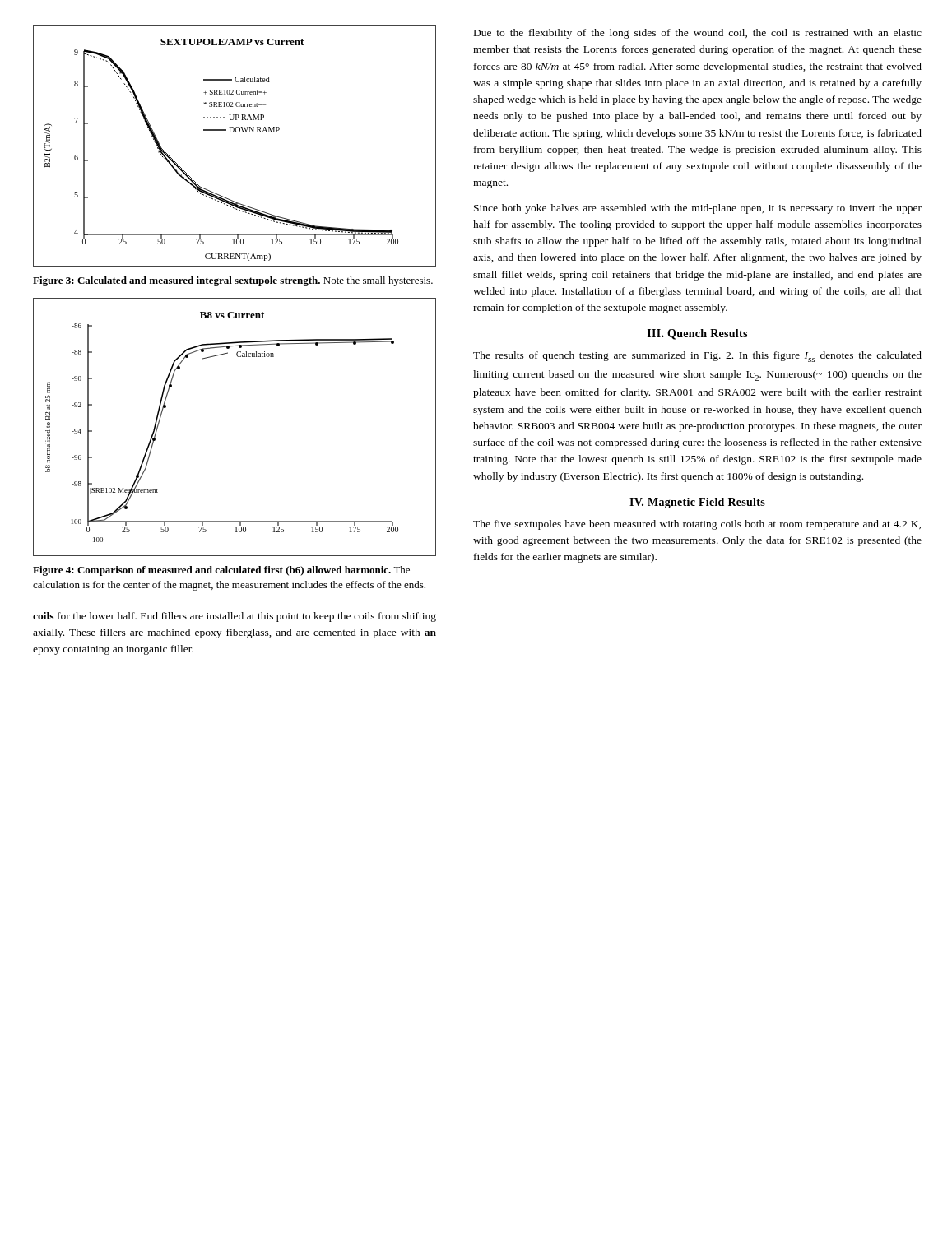The width and height of the screenshot is (952, 1234).
Task: Find the block on this page that starts "coils for the lower half. End fillers"
Action: pos(235,632)
